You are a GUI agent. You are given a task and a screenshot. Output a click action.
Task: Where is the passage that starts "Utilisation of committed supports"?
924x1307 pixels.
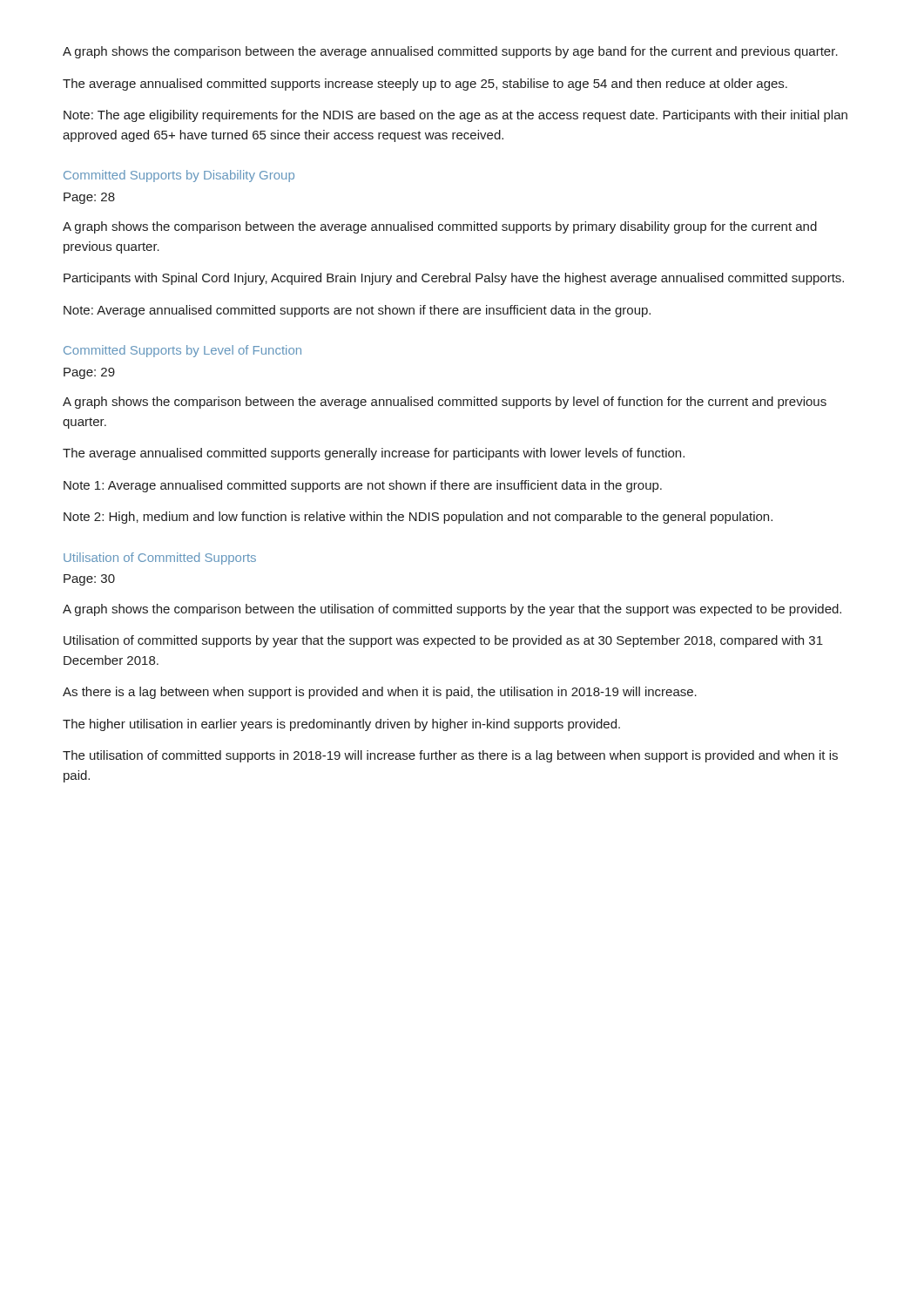click(x=443, y=650)
